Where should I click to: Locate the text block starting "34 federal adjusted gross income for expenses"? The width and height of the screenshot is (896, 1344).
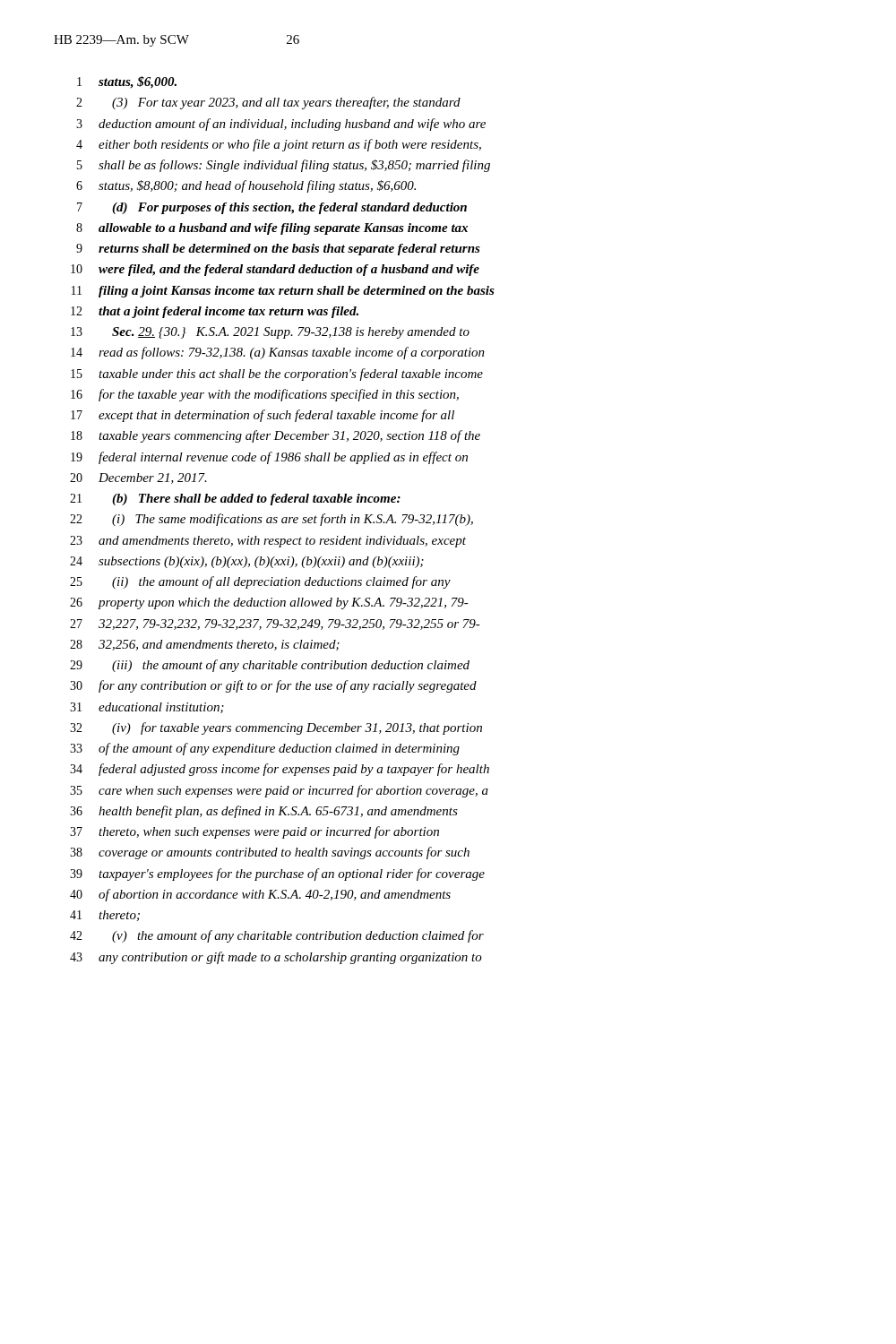click(448, 770)
